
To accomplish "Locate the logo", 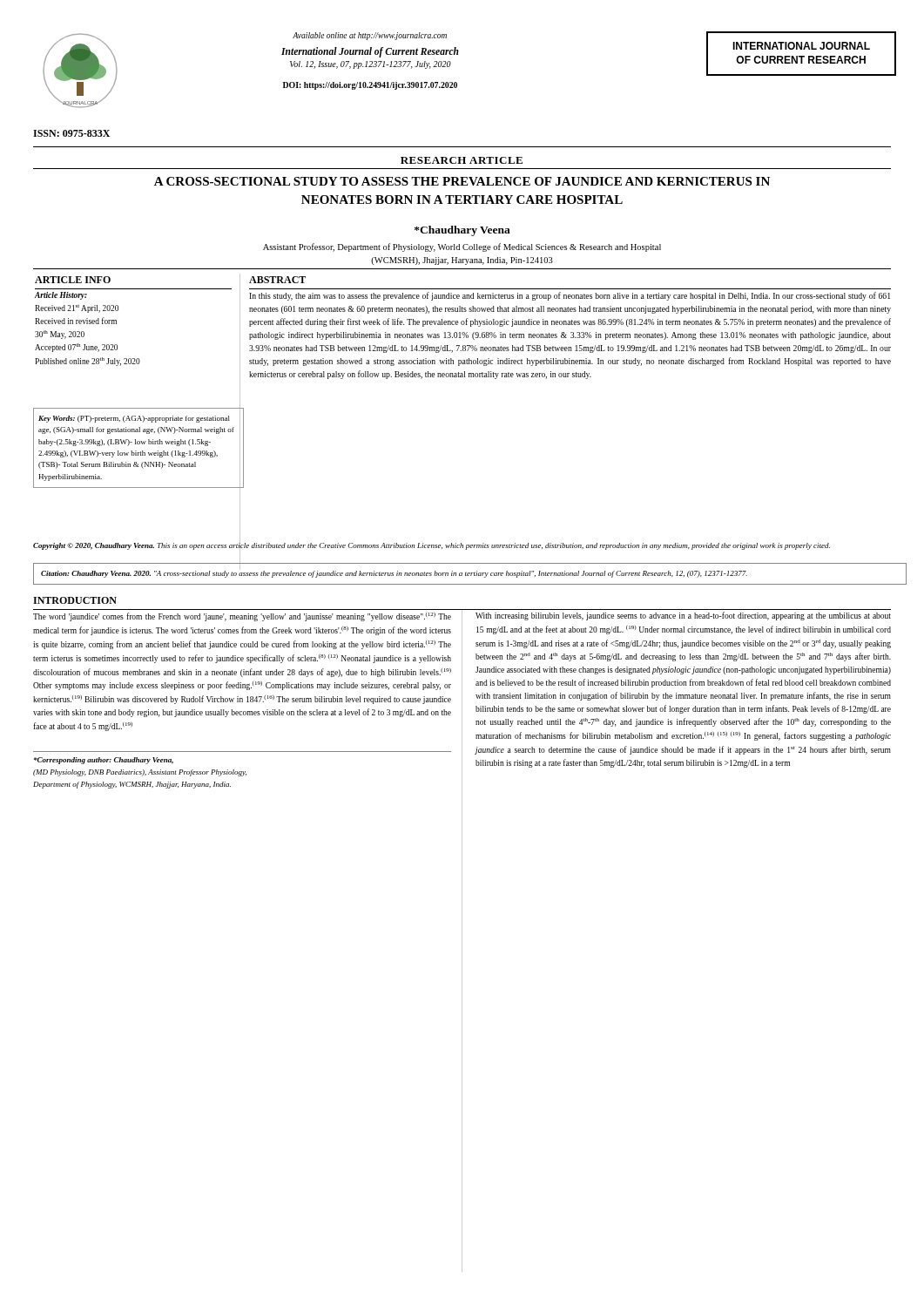I will tap(80, 71).
